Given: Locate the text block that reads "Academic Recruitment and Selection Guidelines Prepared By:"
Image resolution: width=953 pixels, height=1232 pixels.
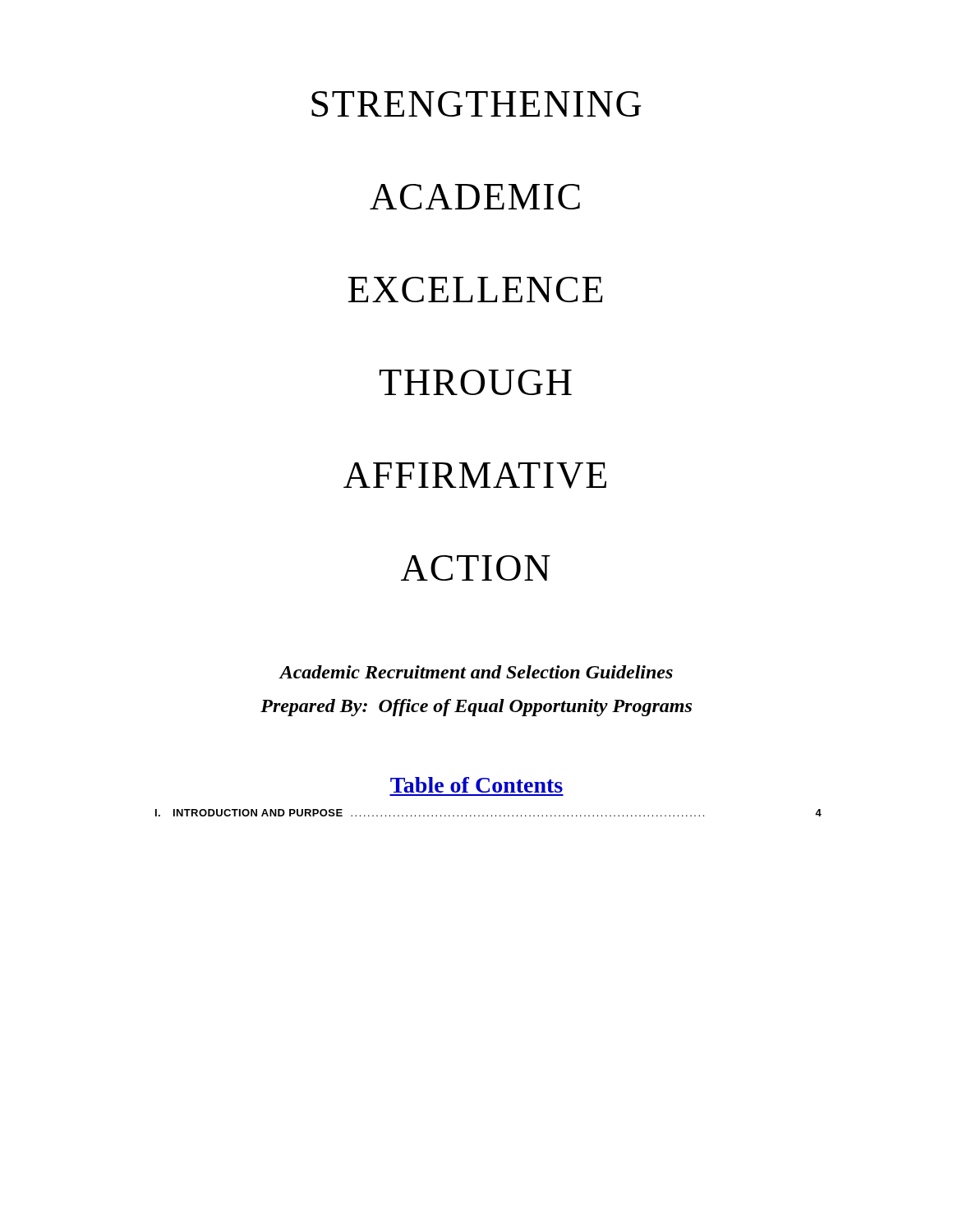Looking at the screenshot, I should 476,689.
